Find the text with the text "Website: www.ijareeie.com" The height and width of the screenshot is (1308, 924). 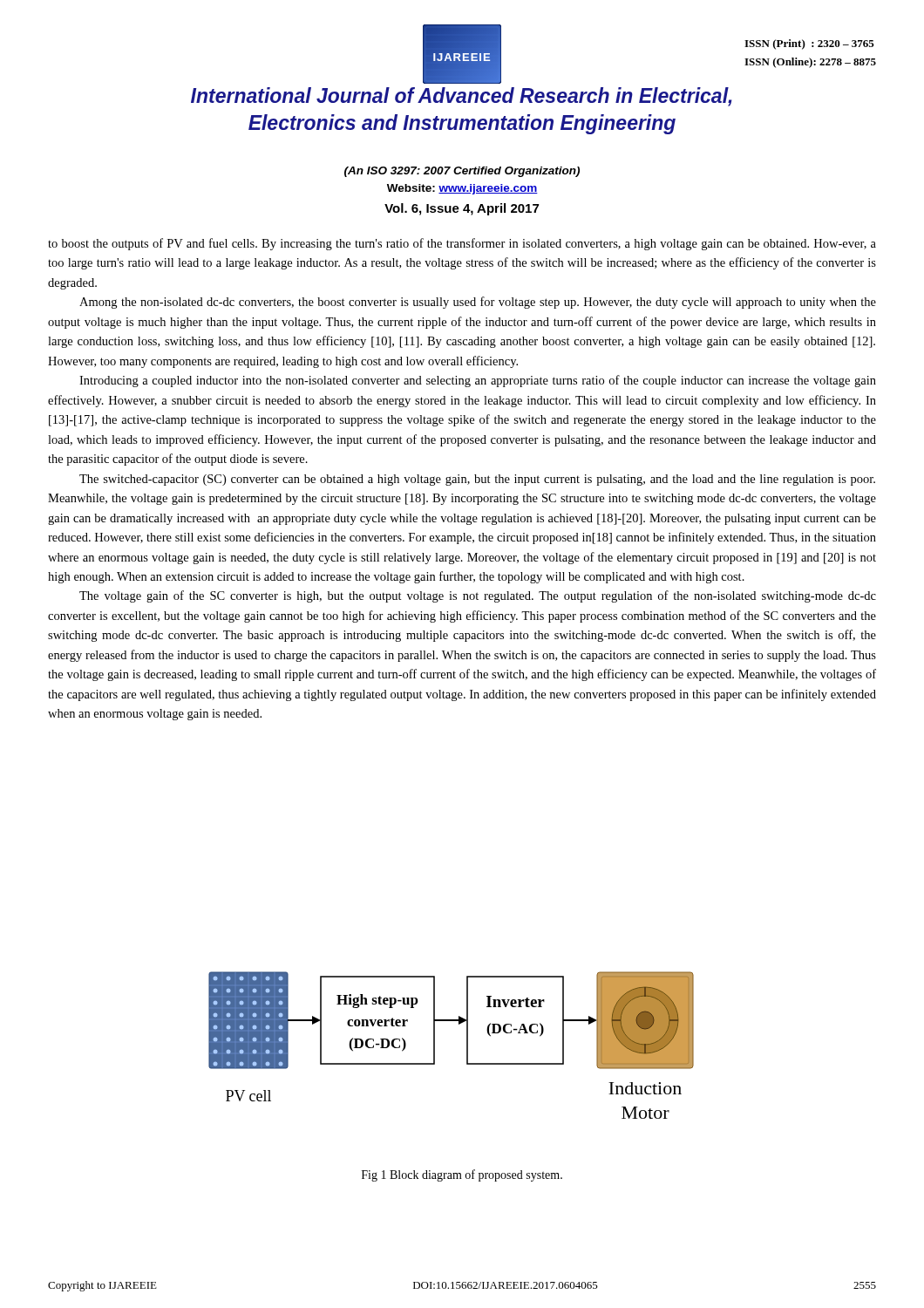(462, 188)
